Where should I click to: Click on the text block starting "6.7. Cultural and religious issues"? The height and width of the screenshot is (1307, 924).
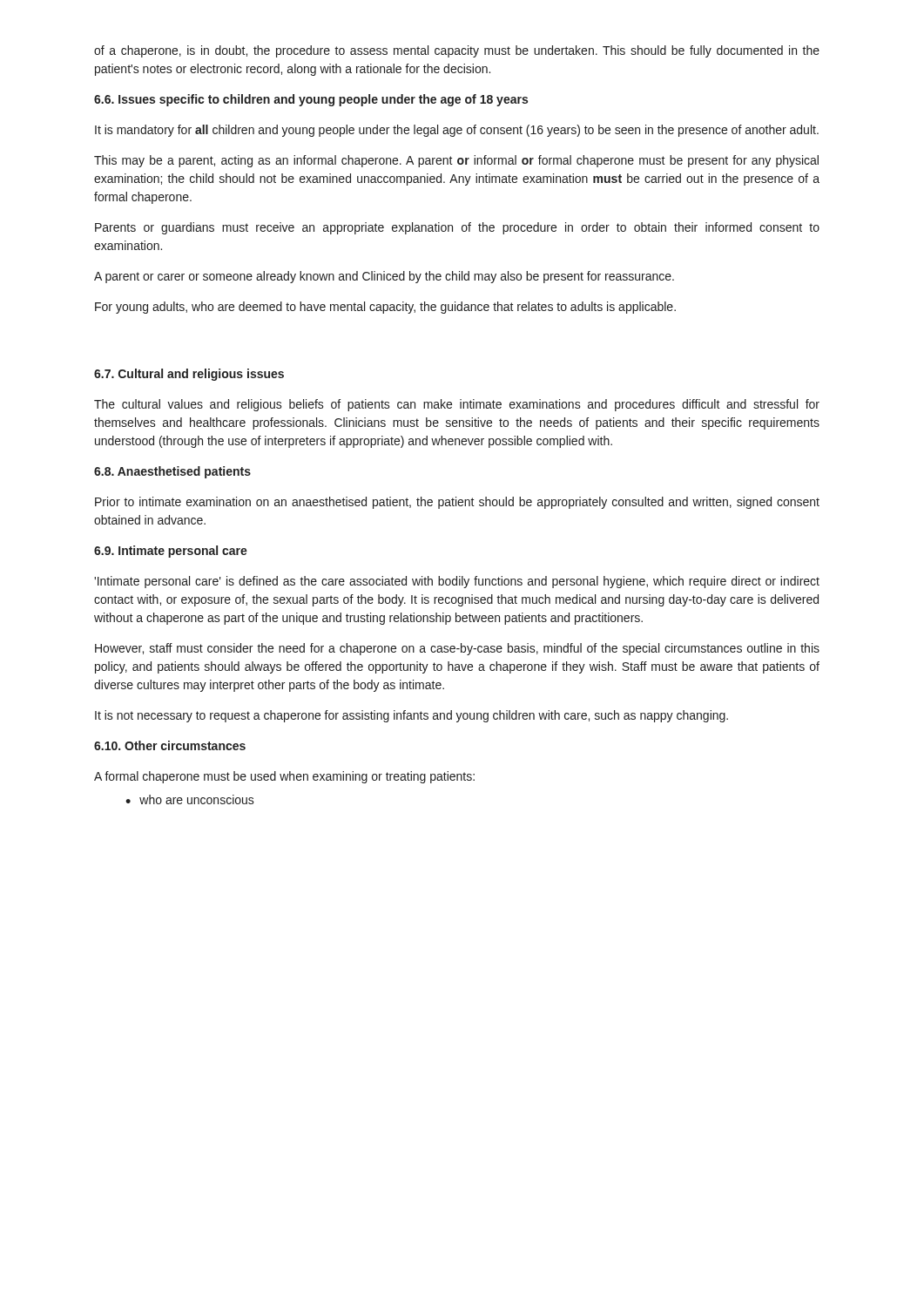point(189,374)
